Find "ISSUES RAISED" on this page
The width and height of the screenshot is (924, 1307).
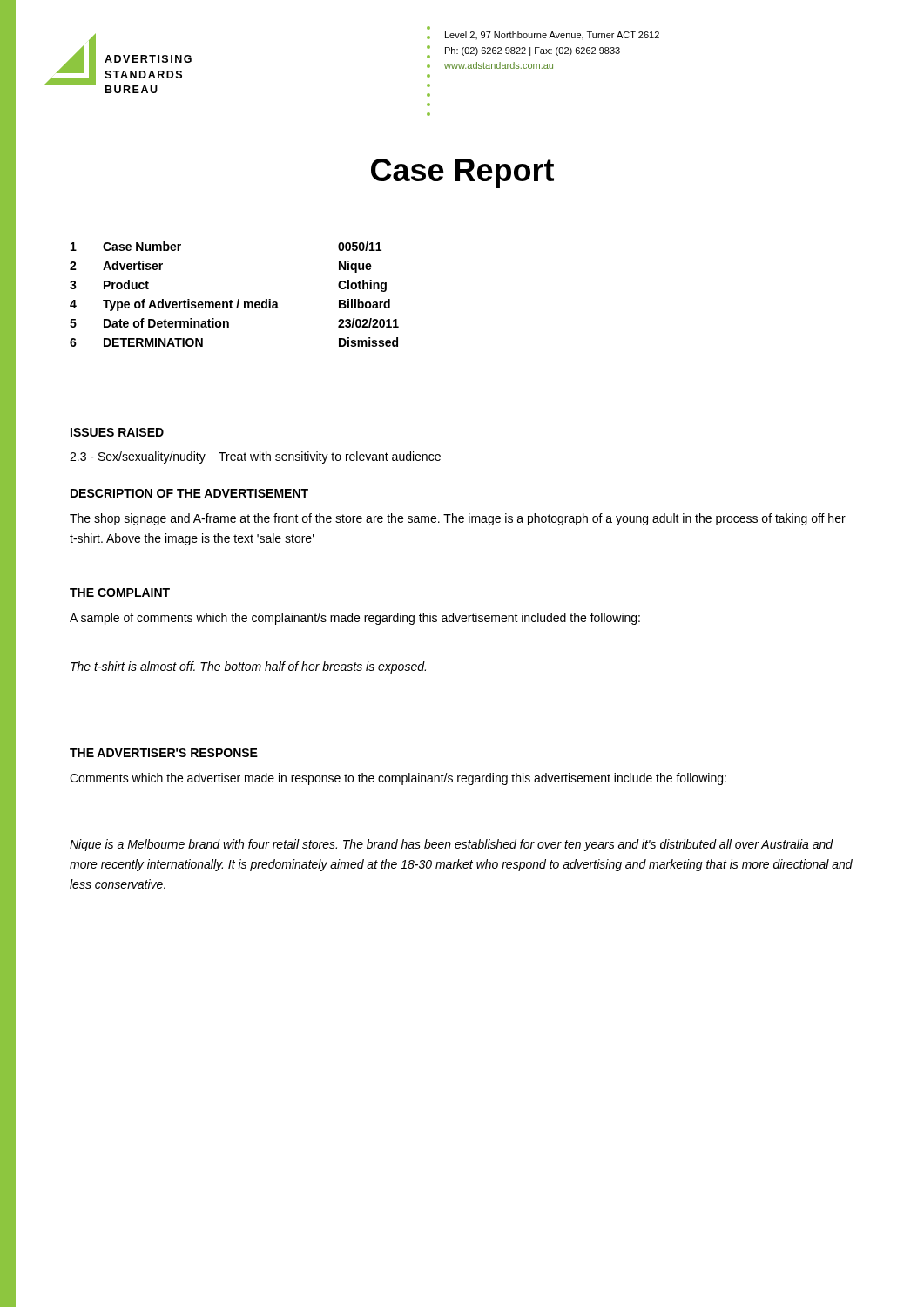click(117, 432)
